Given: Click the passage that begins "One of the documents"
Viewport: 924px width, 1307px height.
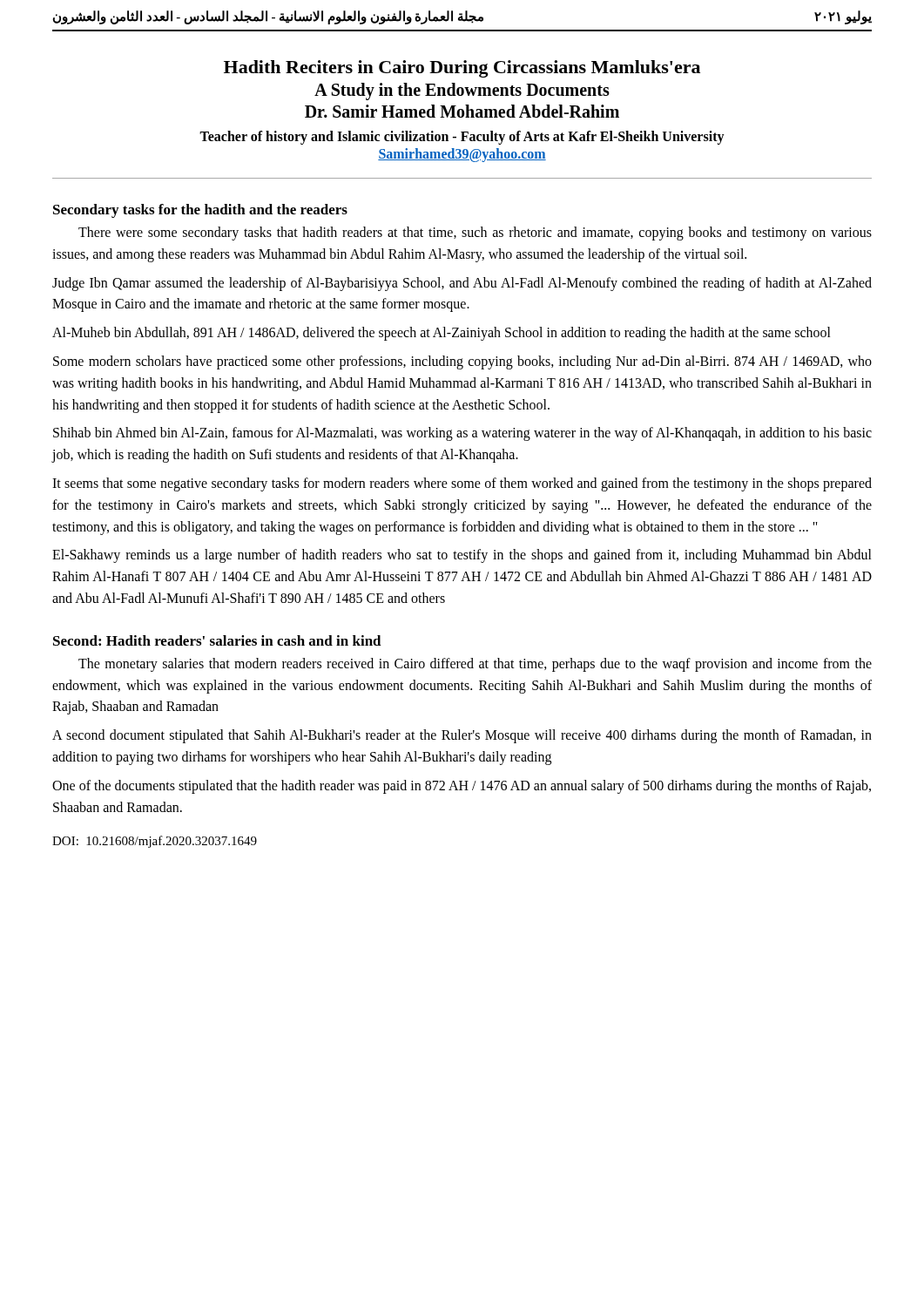Looking at the screenshot, I should [x=462, y=796].
